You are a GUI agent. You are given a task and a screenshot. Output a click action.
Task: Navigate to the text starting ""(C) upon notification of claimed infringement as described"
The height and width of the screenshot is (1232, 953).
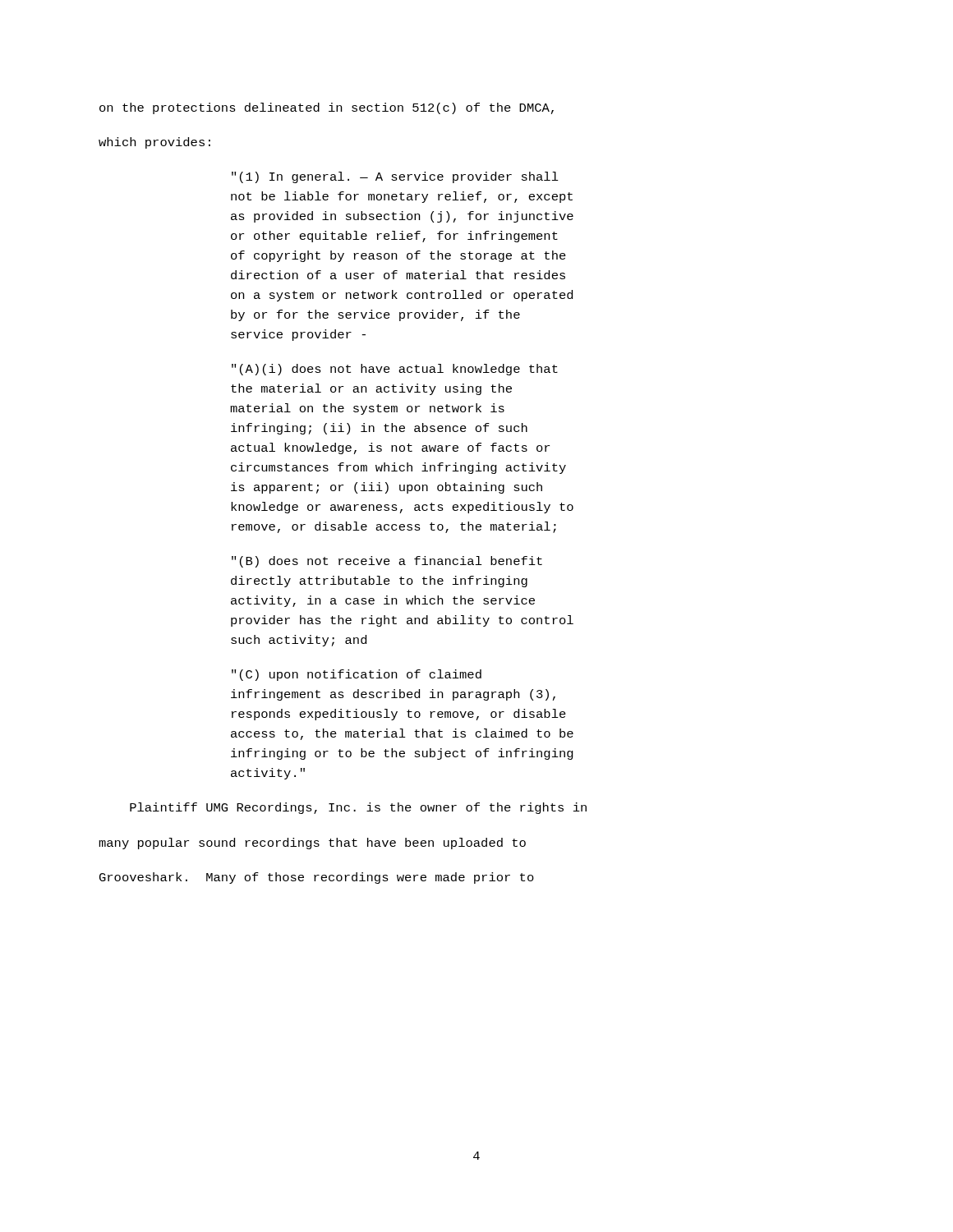pos(402,725)
